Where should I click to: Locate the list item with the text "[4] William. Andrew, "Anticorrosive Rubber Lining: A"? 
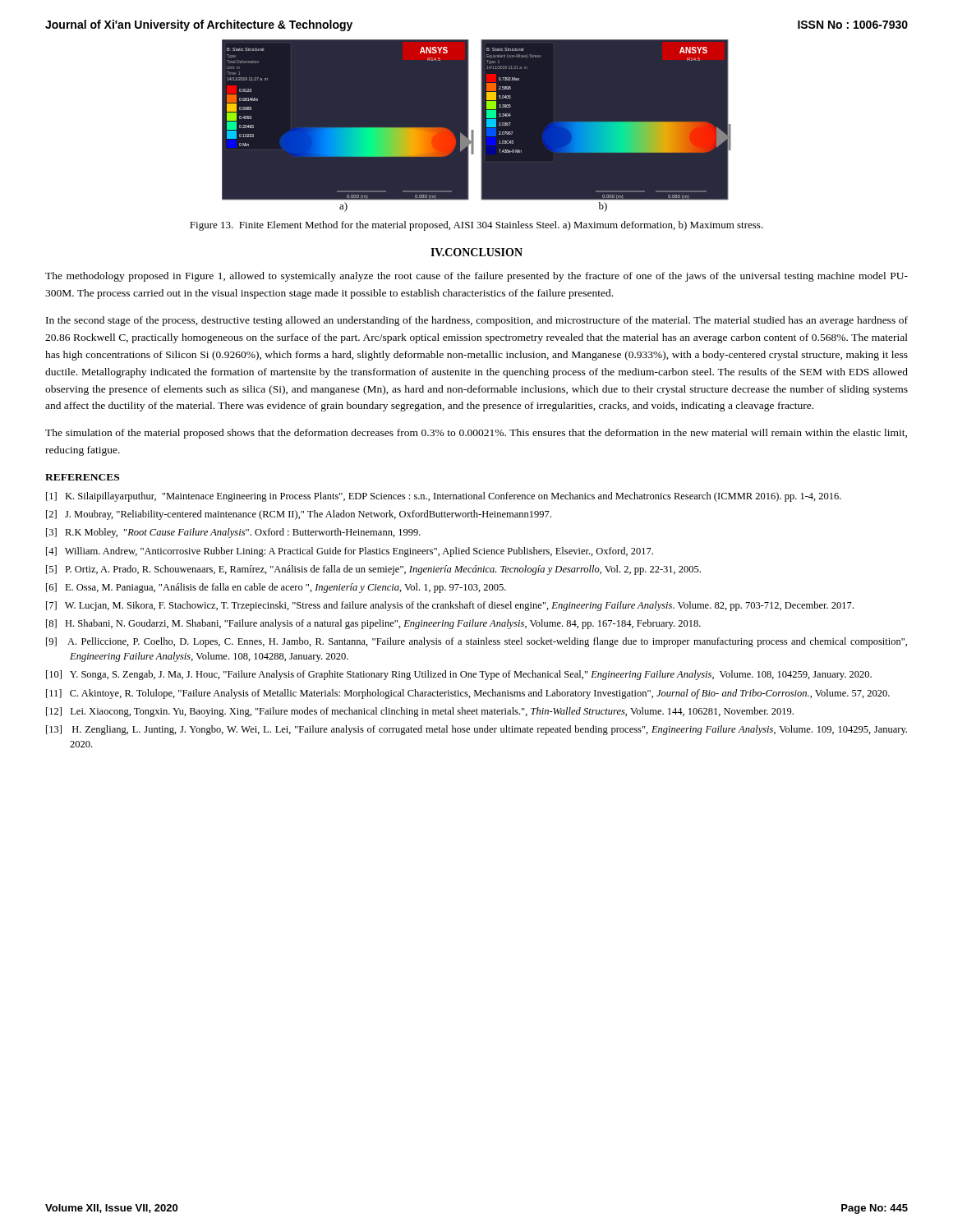(x=350, y=551)
